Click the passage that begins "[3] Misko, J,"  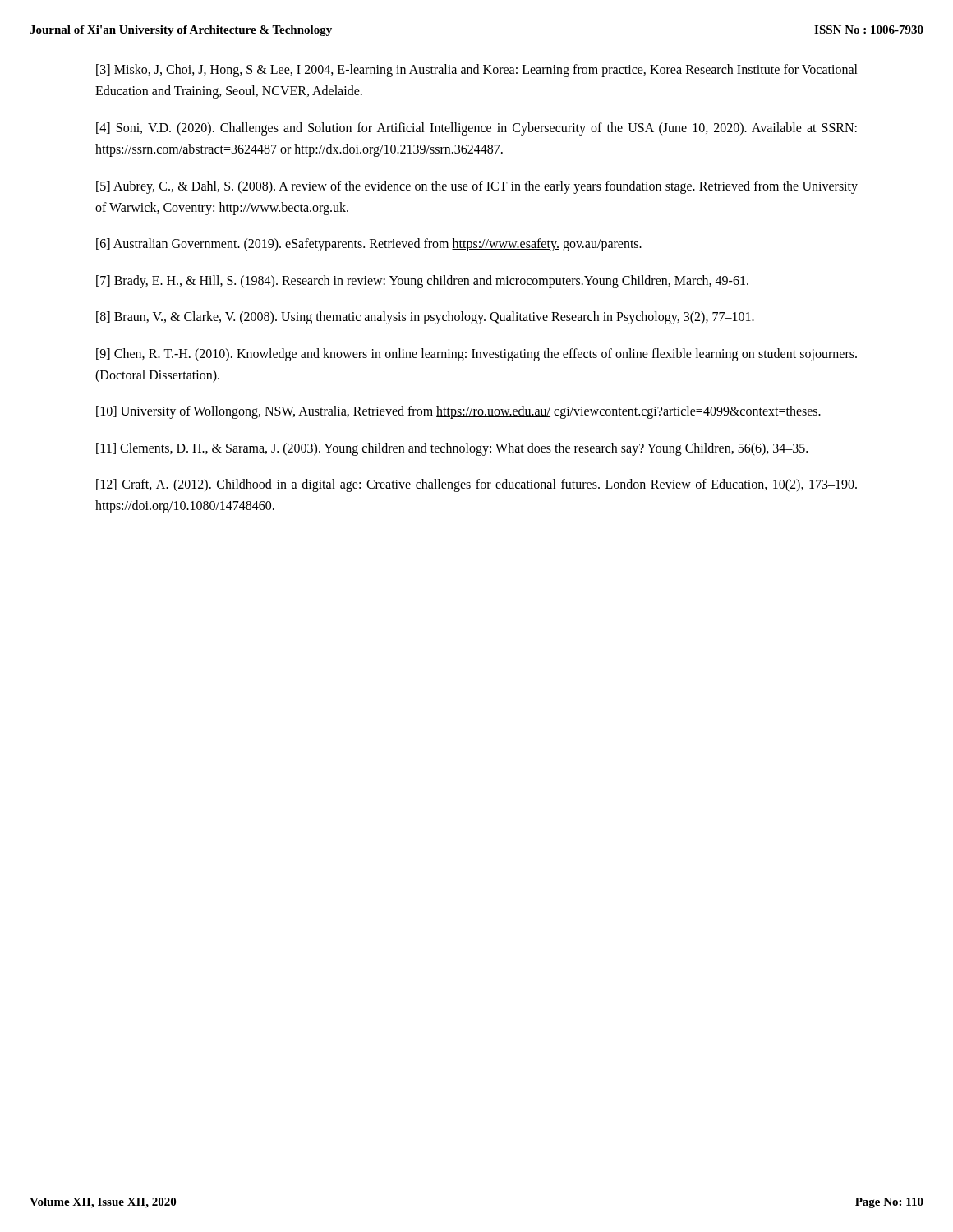pos(476,80)
